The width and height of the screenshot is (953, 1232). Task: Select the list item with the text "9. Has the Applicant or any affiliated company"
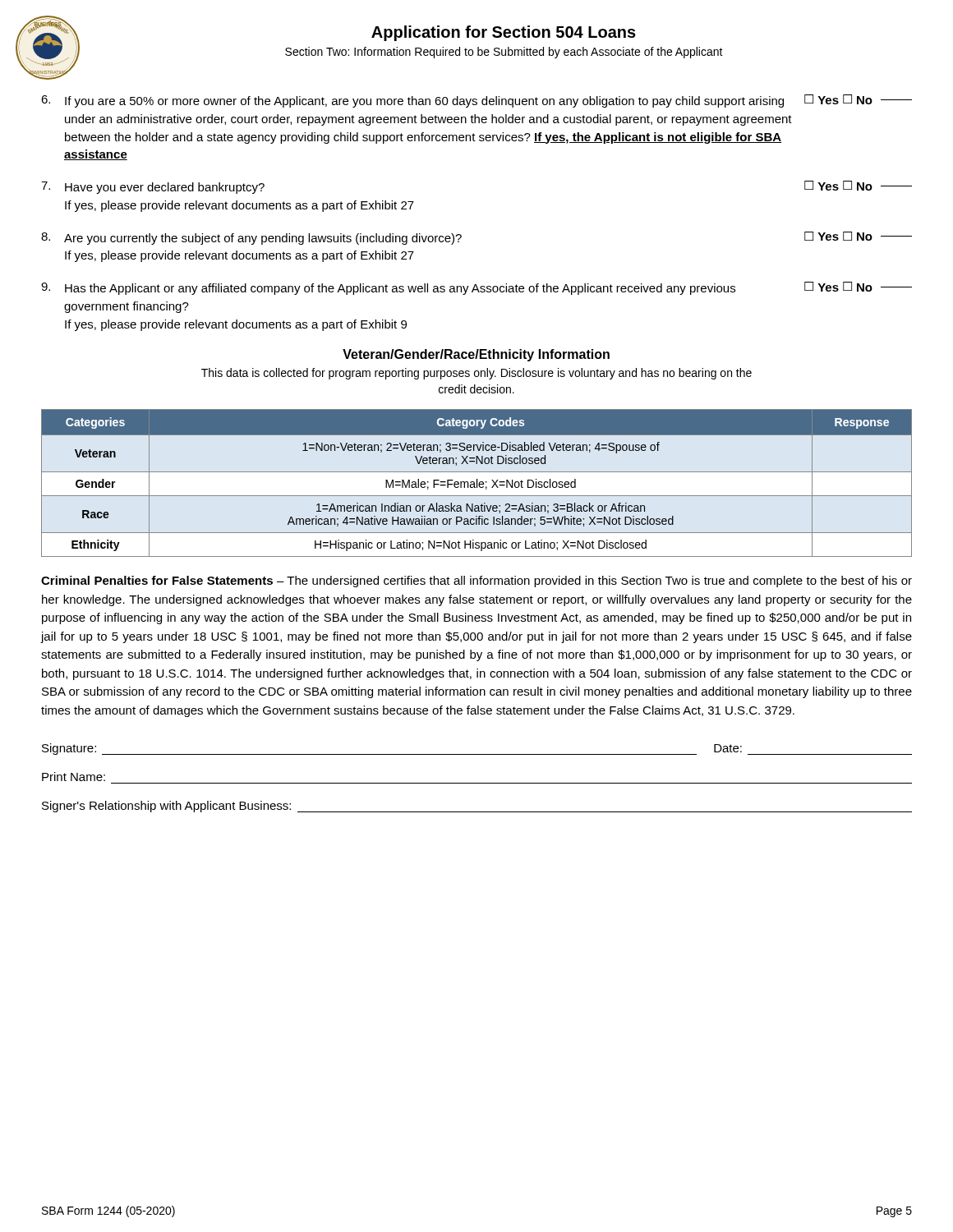point(476,288)
